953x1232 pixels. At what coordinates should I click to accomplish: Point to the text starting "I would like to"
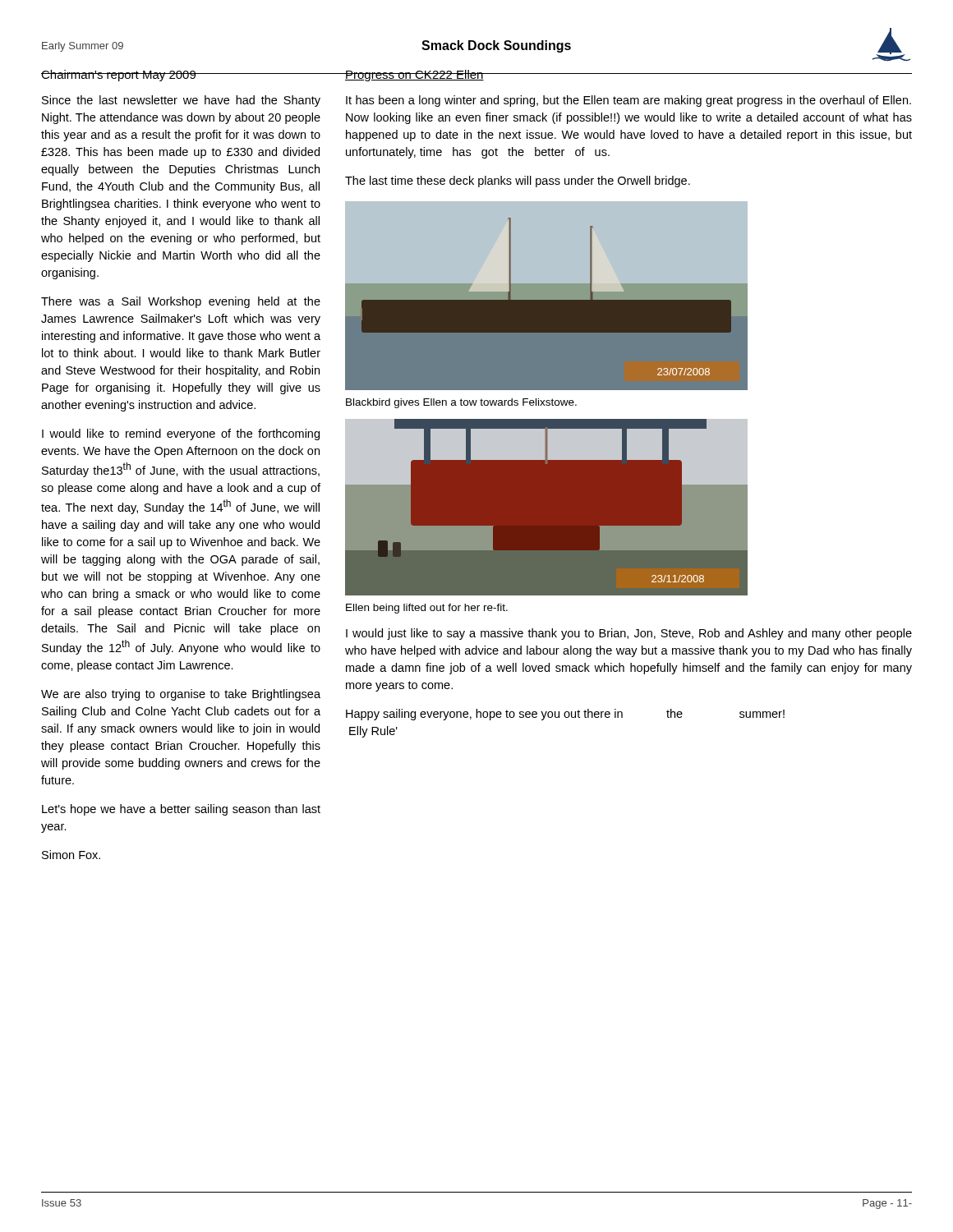coord(181,550)
